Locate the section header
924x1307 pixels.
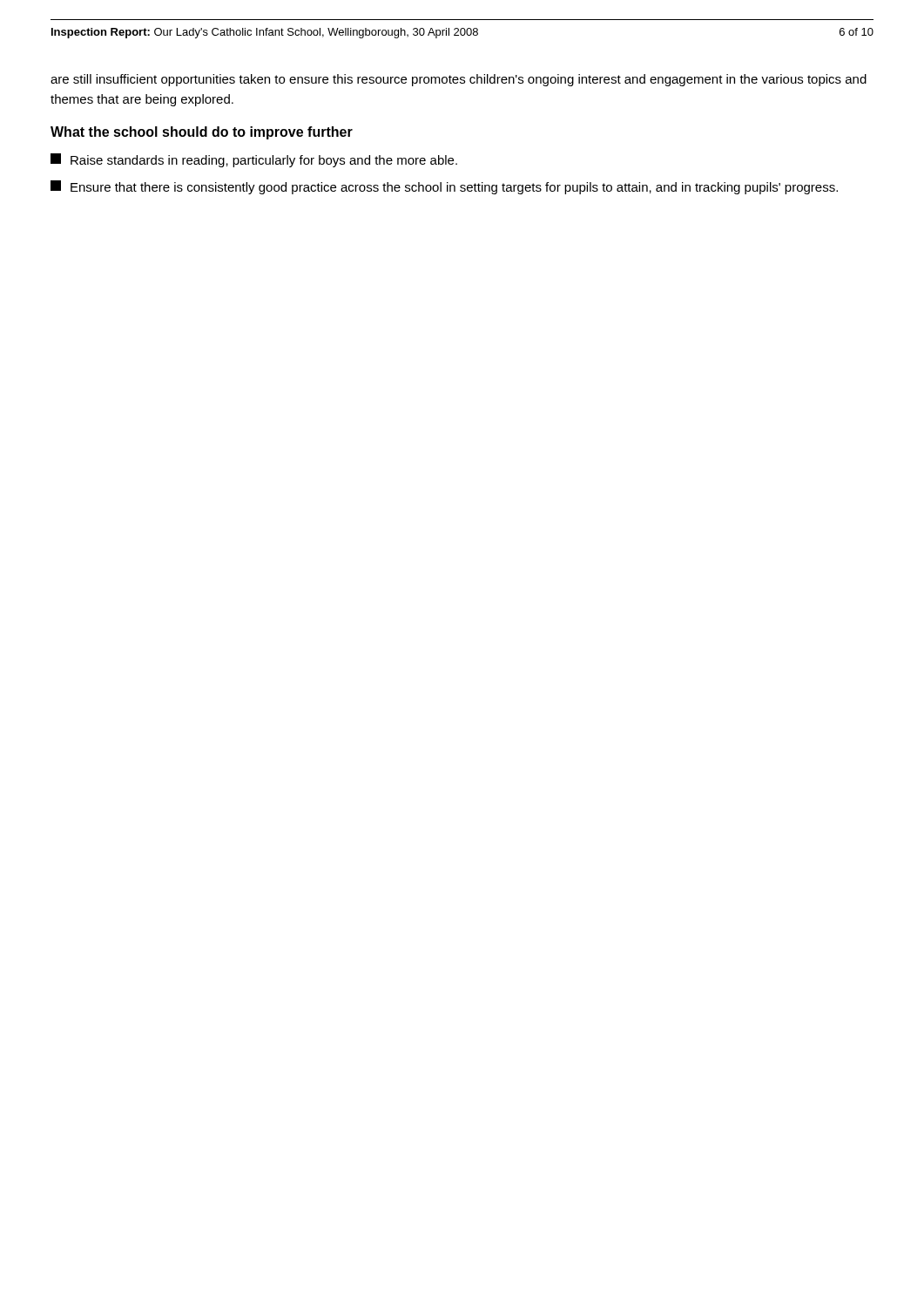(201, 132)
